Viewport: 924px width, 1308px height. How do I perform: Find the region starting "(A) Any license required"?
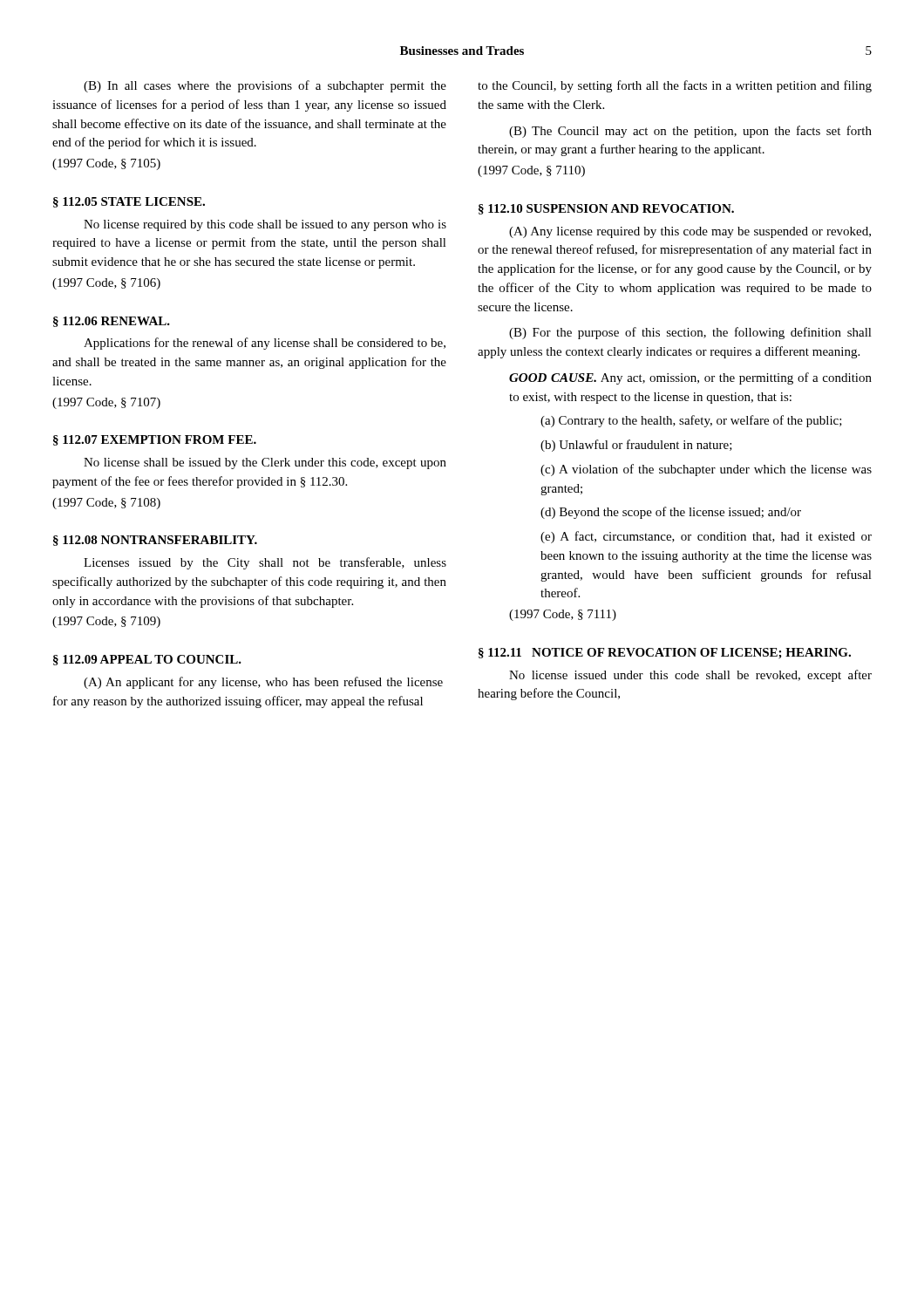pos(675,269)
